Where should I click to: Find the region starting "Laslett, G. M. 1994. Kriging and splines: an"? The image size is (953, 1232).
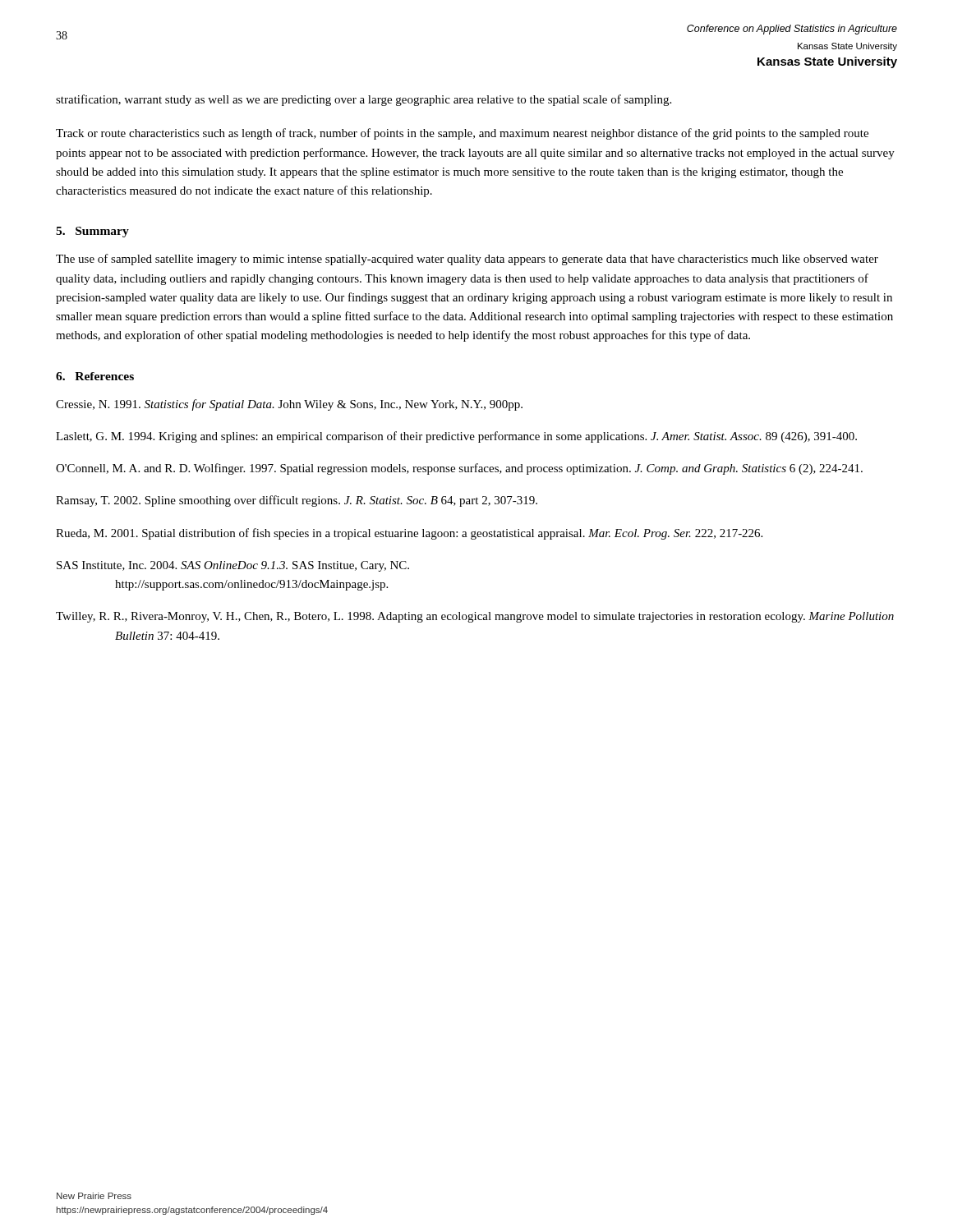coord(457,436)
